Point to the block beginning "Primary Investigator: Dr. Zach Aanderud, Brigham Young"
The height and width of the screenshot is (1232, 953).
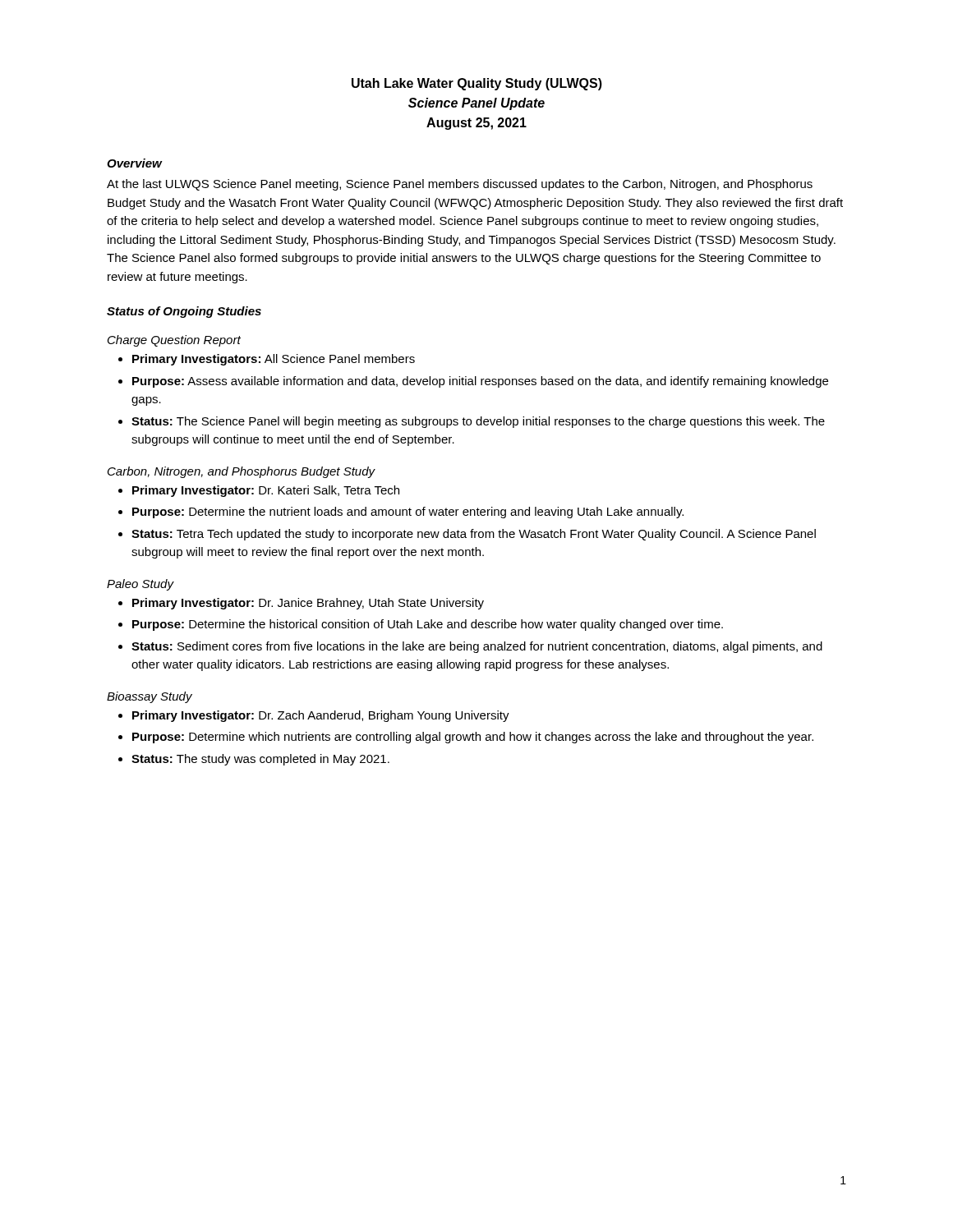pos(320,715)
